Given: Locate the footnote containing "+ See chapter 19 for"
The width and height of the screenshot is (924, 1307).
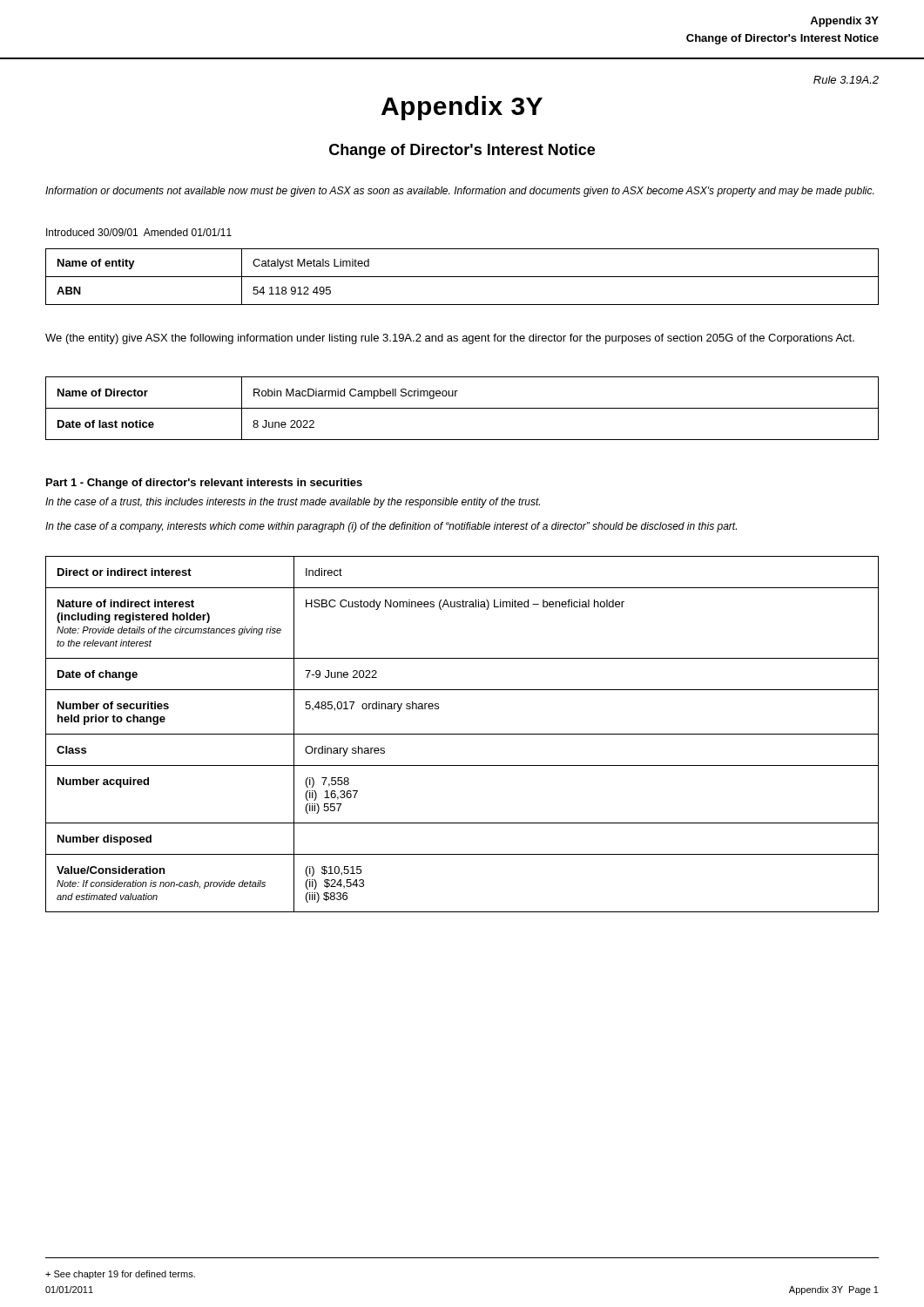Looking at the screenshot, I should tap(120, 1274).
